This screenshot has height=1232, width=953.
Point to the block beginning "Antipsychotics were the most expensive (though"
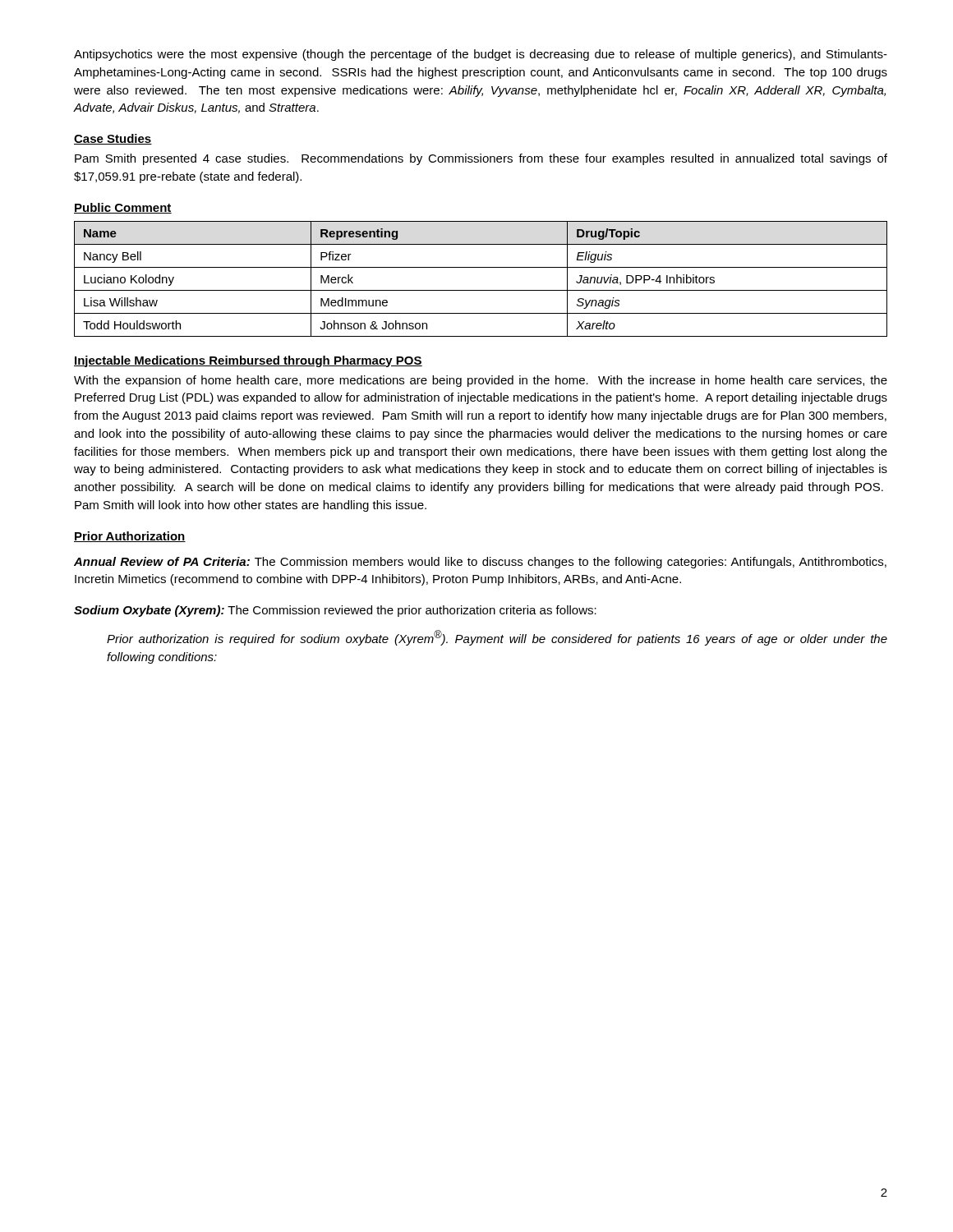point(481,81)
